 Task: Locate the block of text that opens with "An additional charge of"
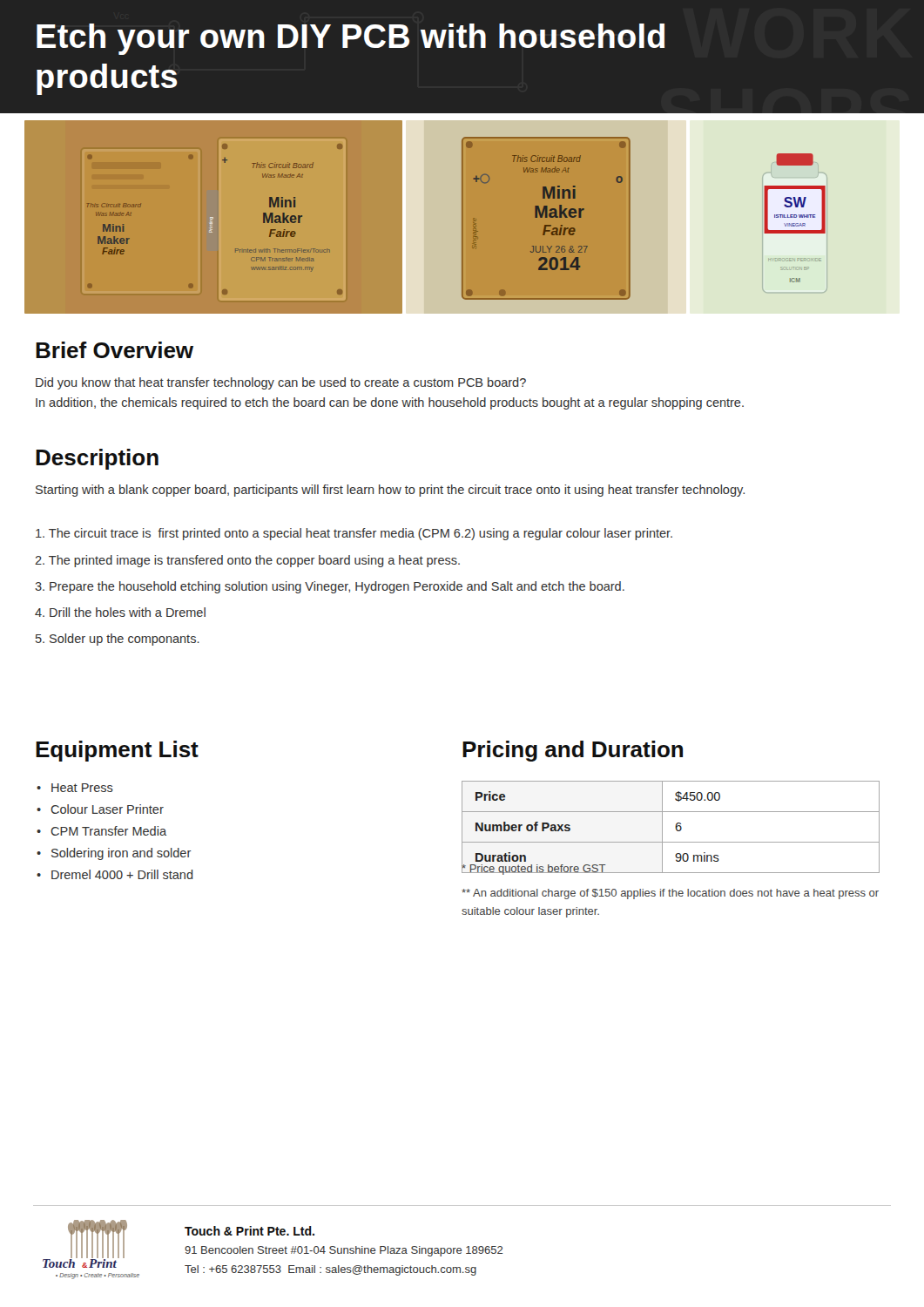pos(671,903)
